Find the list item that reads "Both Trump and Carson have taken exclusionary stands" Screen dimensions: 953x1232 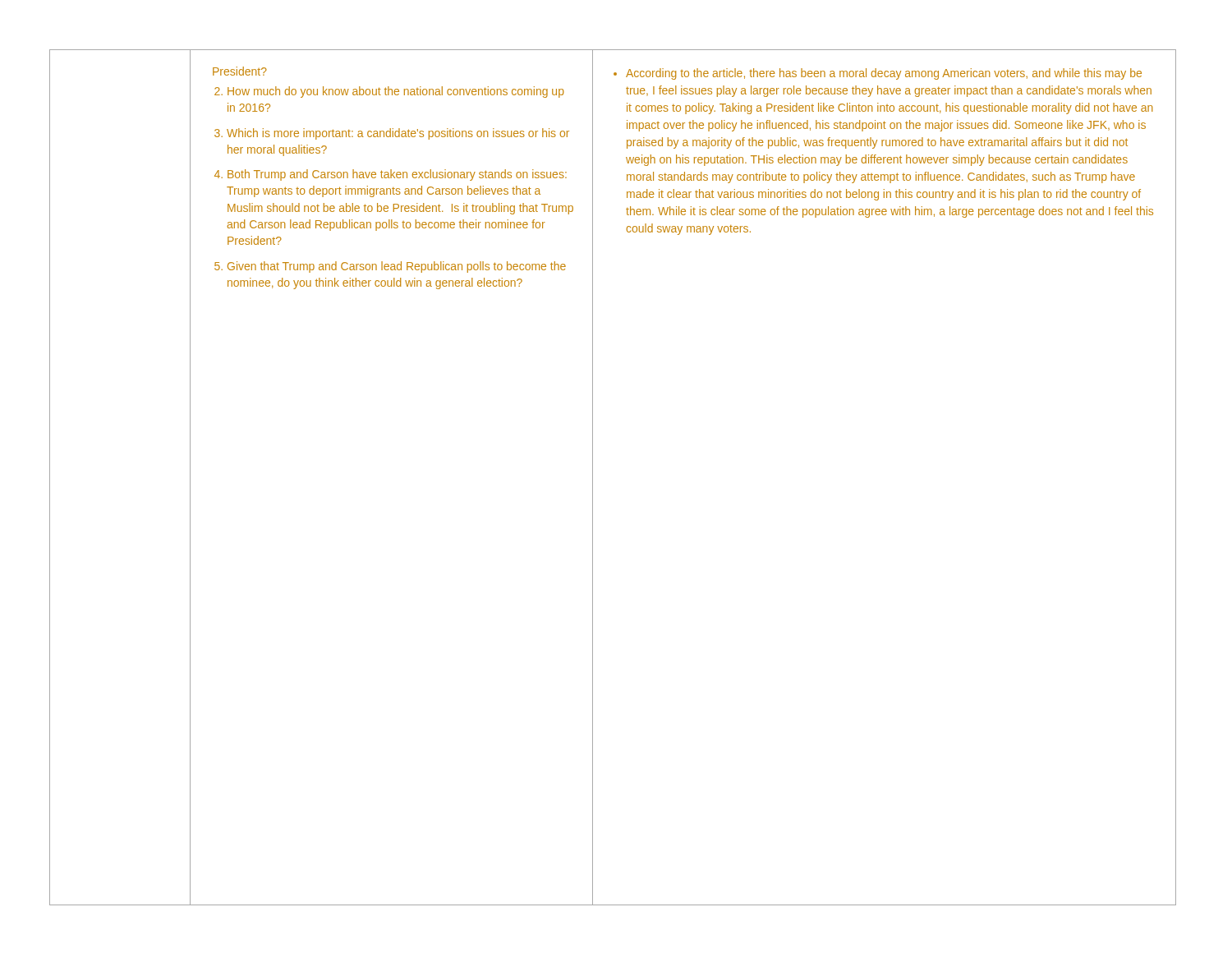400,208
